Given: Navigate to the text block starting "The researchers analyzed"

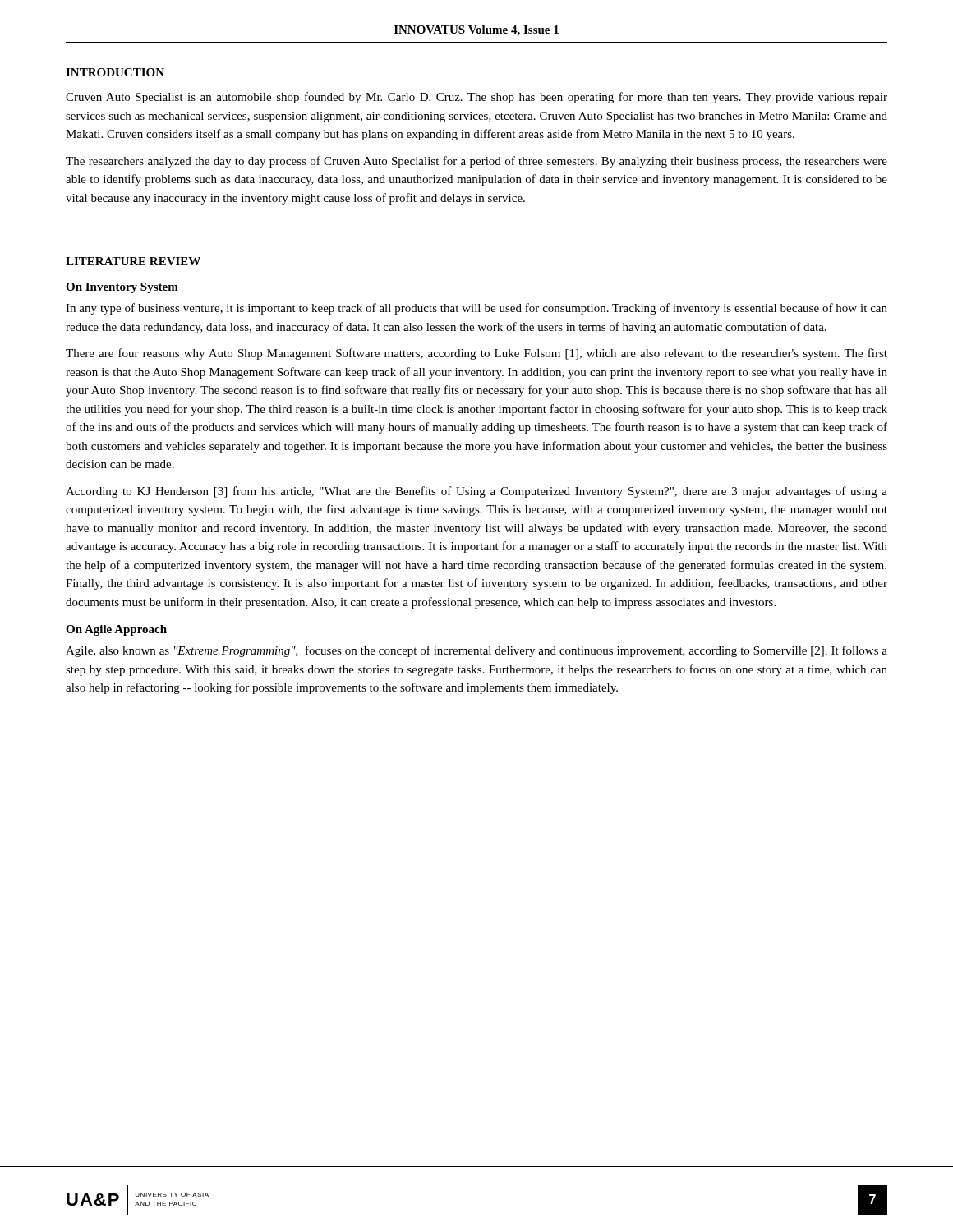Looking at the screenshot, I should pyautogui.click(x=476, y=179).
